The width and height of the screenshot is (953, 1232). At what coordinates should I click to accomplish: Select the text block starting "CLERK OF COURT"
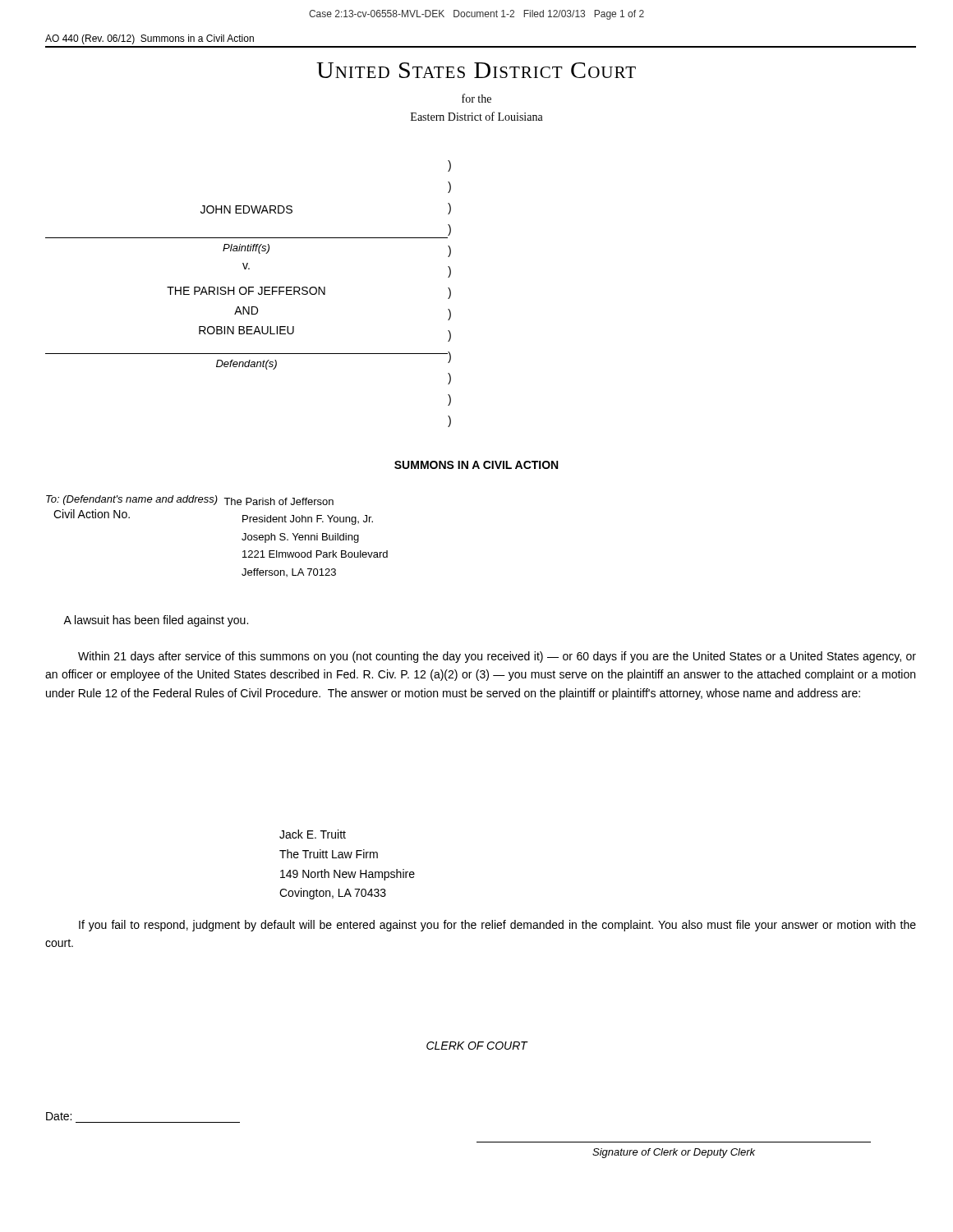(476, 1046)
